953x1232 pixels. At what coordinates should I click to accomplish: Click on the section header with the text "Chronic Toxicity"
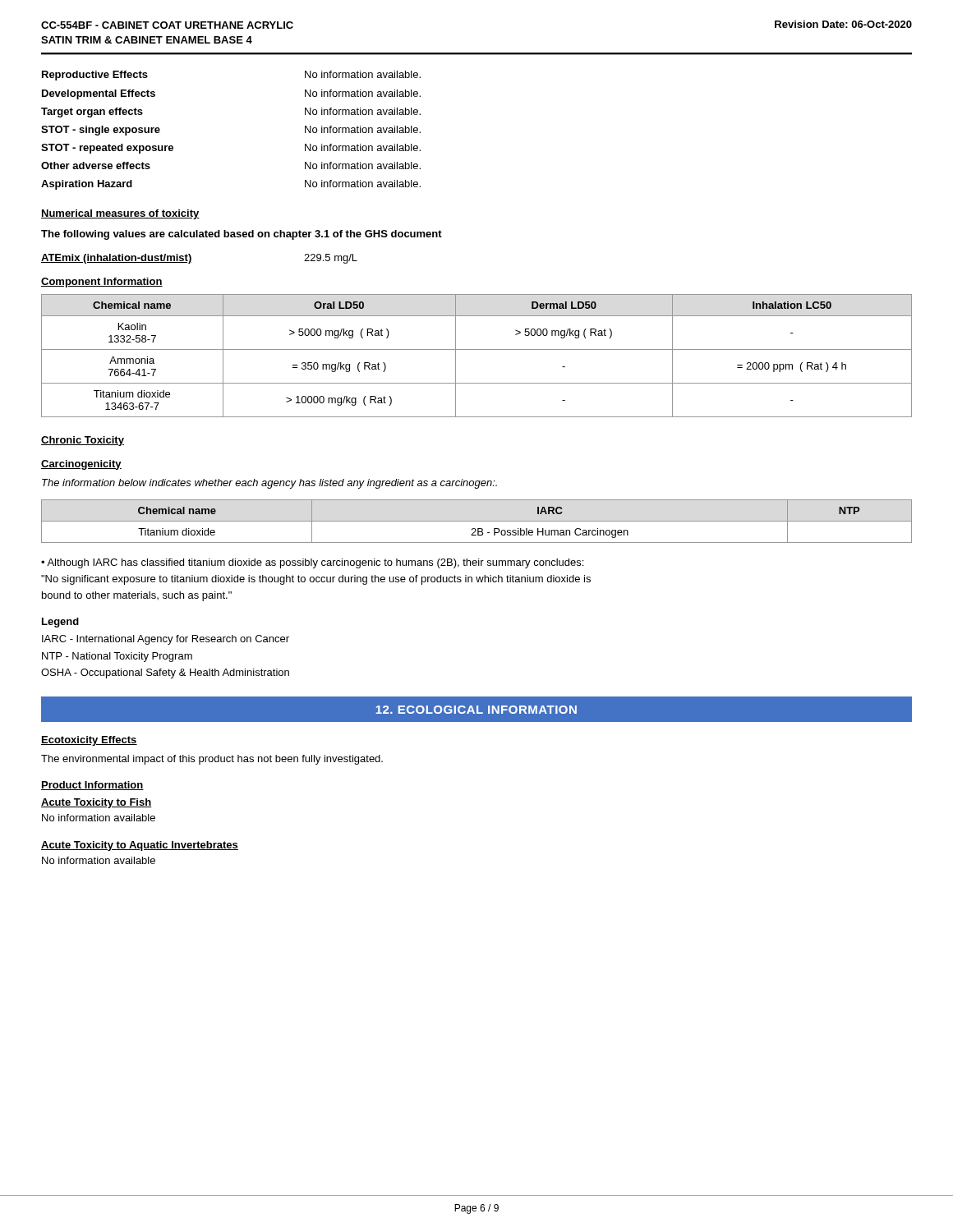click(83, 441)
